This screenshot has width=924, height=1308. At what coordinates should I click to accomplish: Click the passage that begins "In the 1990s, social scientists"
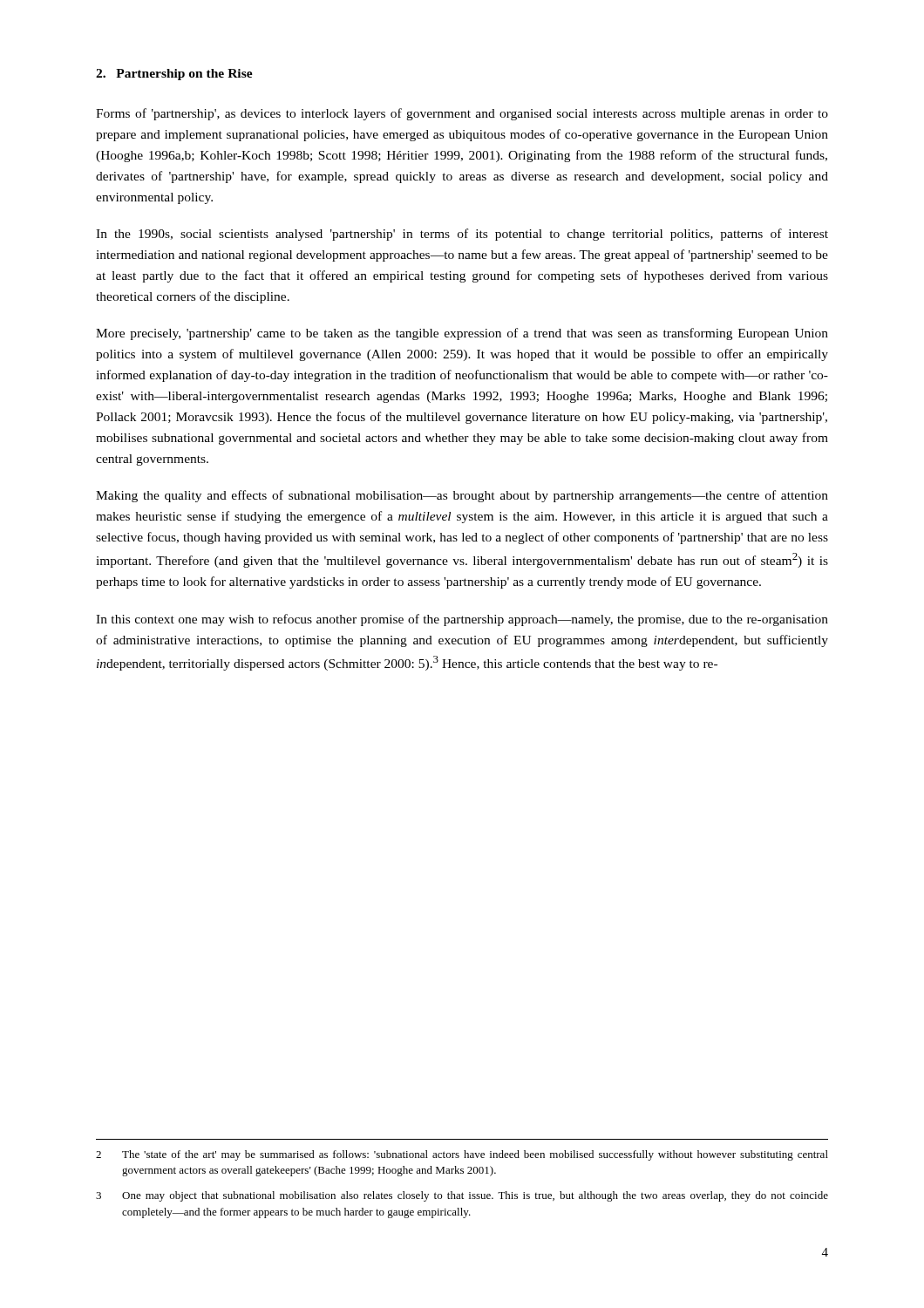pyautogui.click(x=462, y=265)
